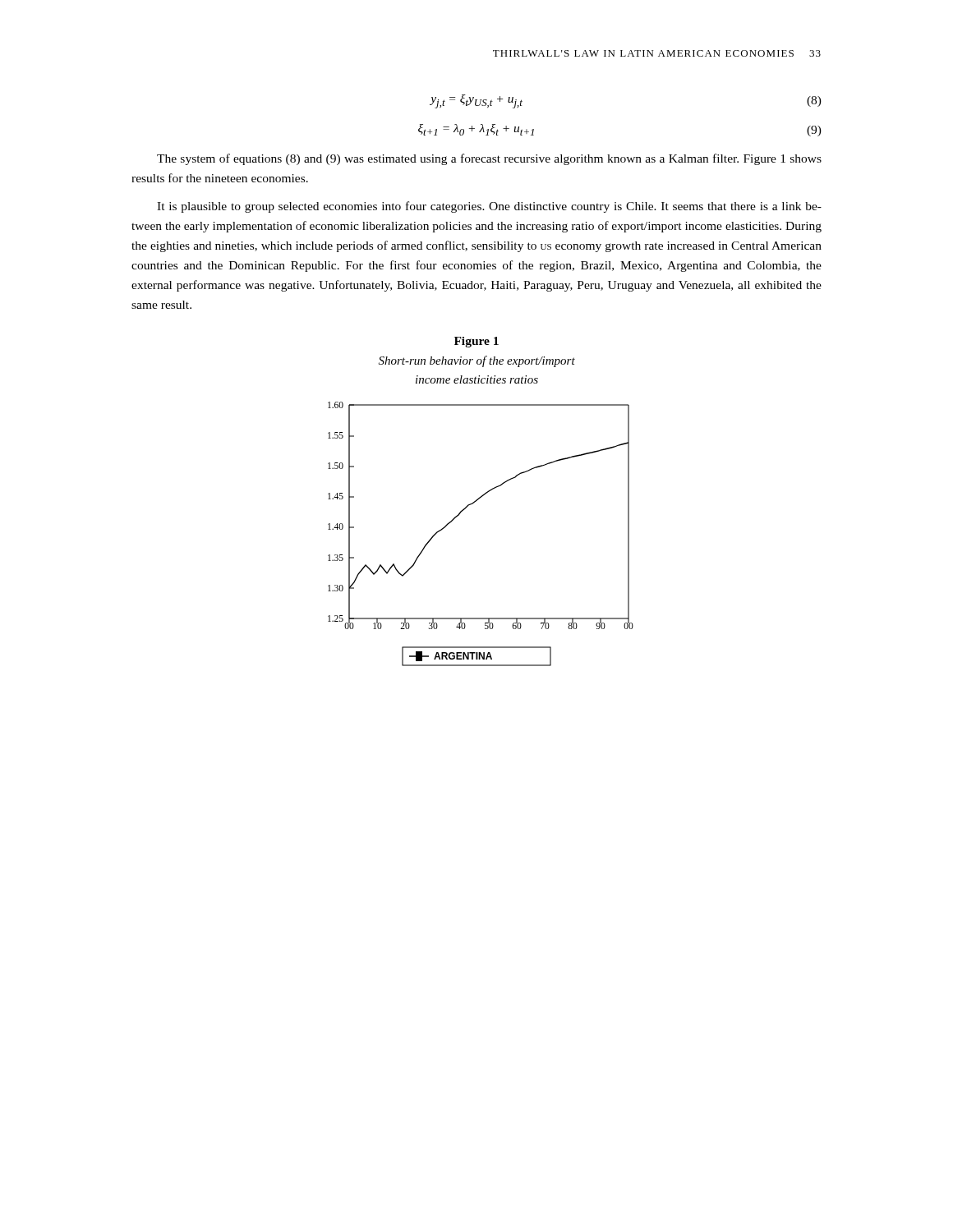Locate a section header
This screenshot has height=1232, width=953.
click(x=476, y=340)
